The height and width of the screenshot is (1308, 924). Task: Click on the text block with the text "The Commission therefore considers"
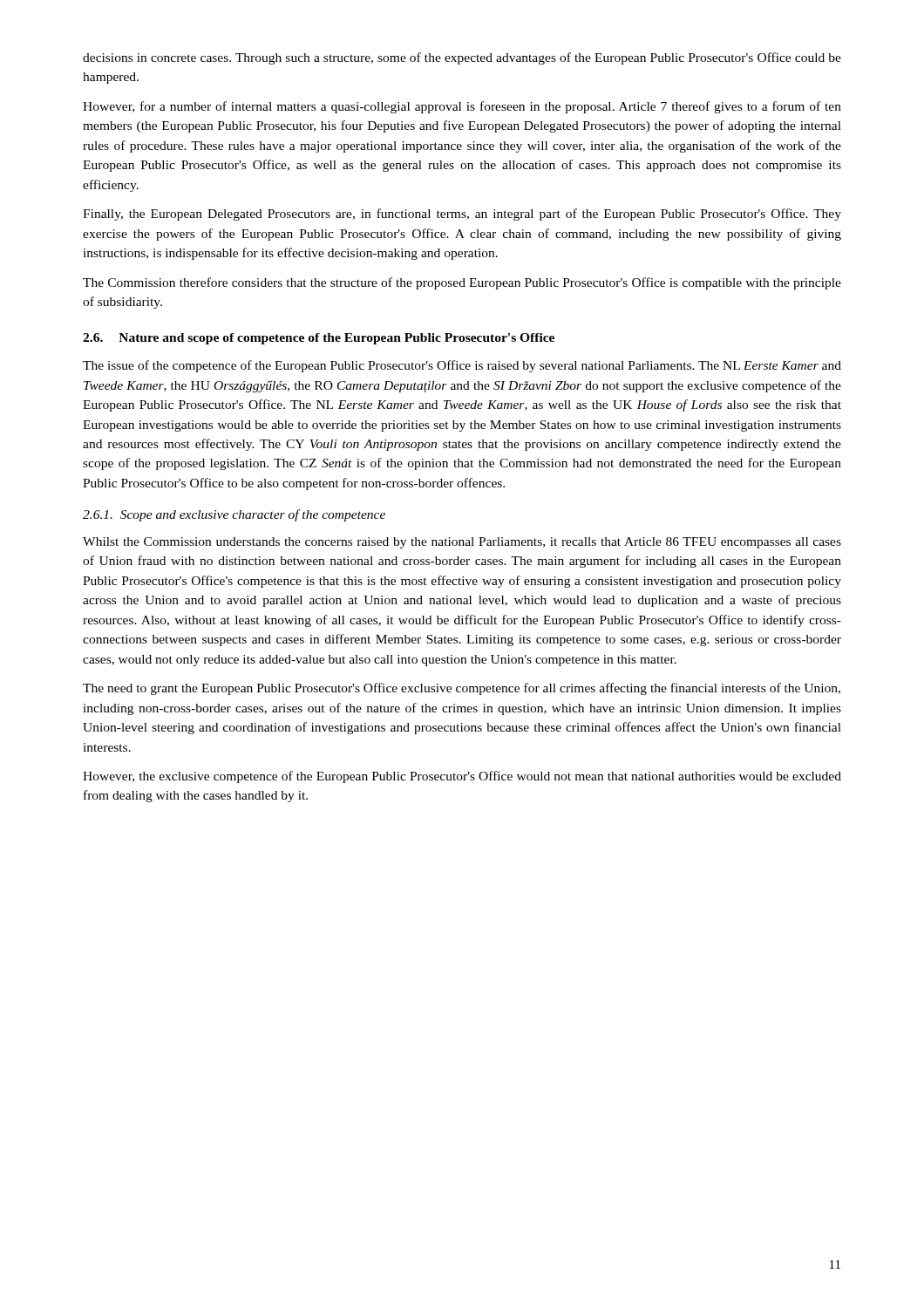(x=462, y=292)
